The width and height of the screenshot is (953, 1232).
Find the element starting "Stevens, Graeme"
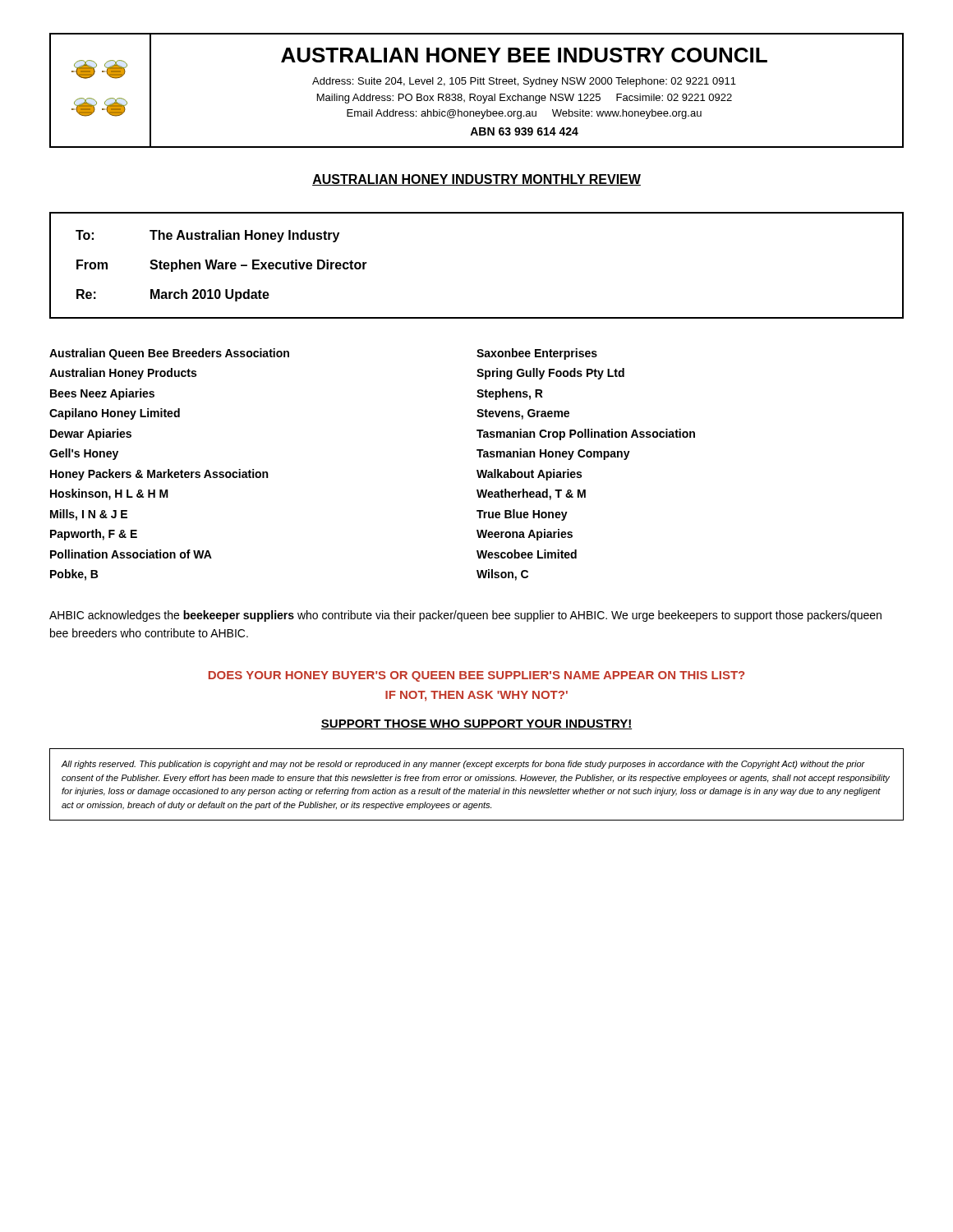(523, 413)
